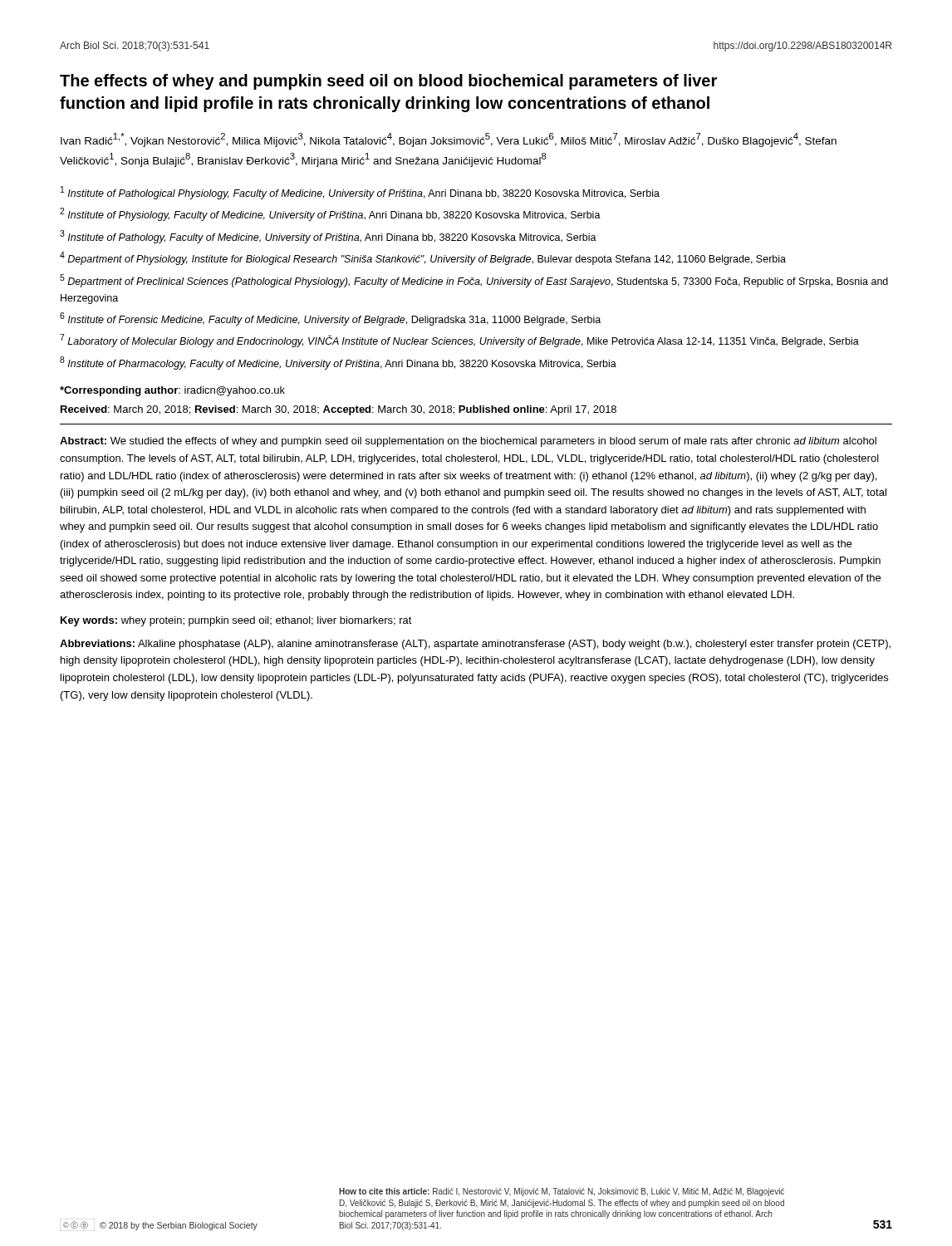Screen dimensions: 1246x952
Task: Select the block starting "2 Institute of Physiology, Faculty of"
Action: click(330, 214)
